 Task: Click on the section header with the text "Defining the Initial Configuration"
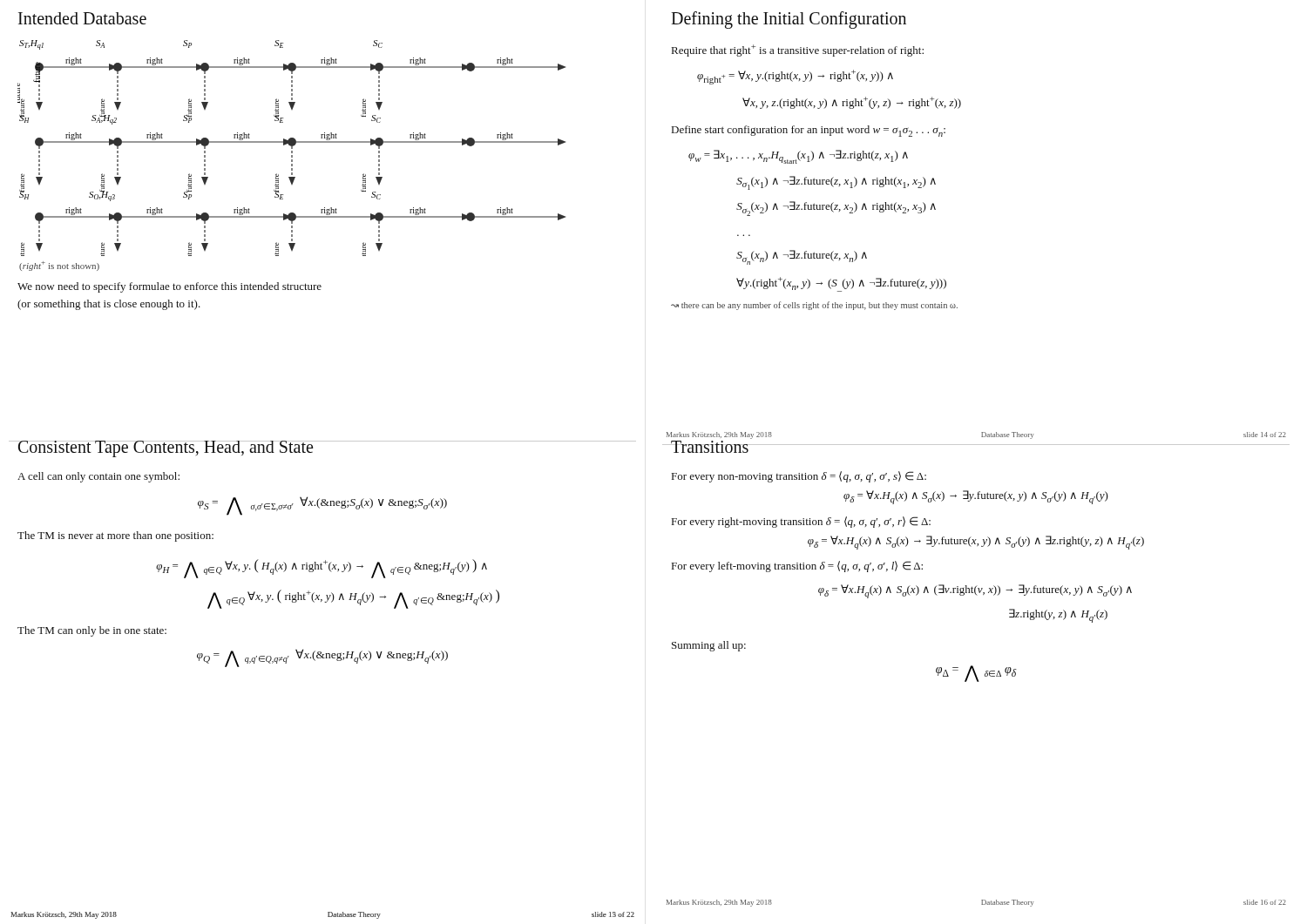click(x=789, y=18)
